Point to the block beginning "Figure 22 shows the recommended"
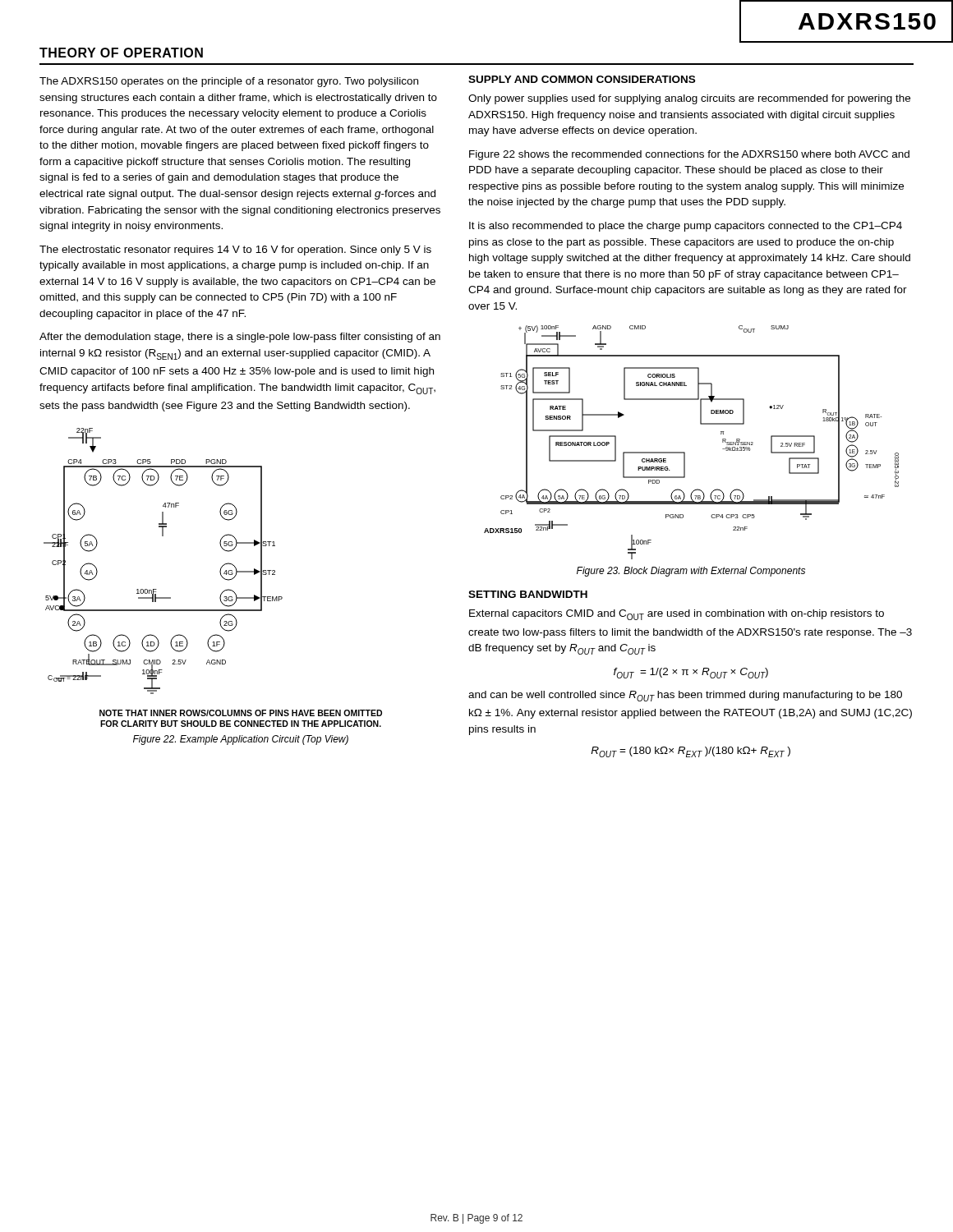The image size is (953, 1232). pyautogui.click(x=691, y=178)
